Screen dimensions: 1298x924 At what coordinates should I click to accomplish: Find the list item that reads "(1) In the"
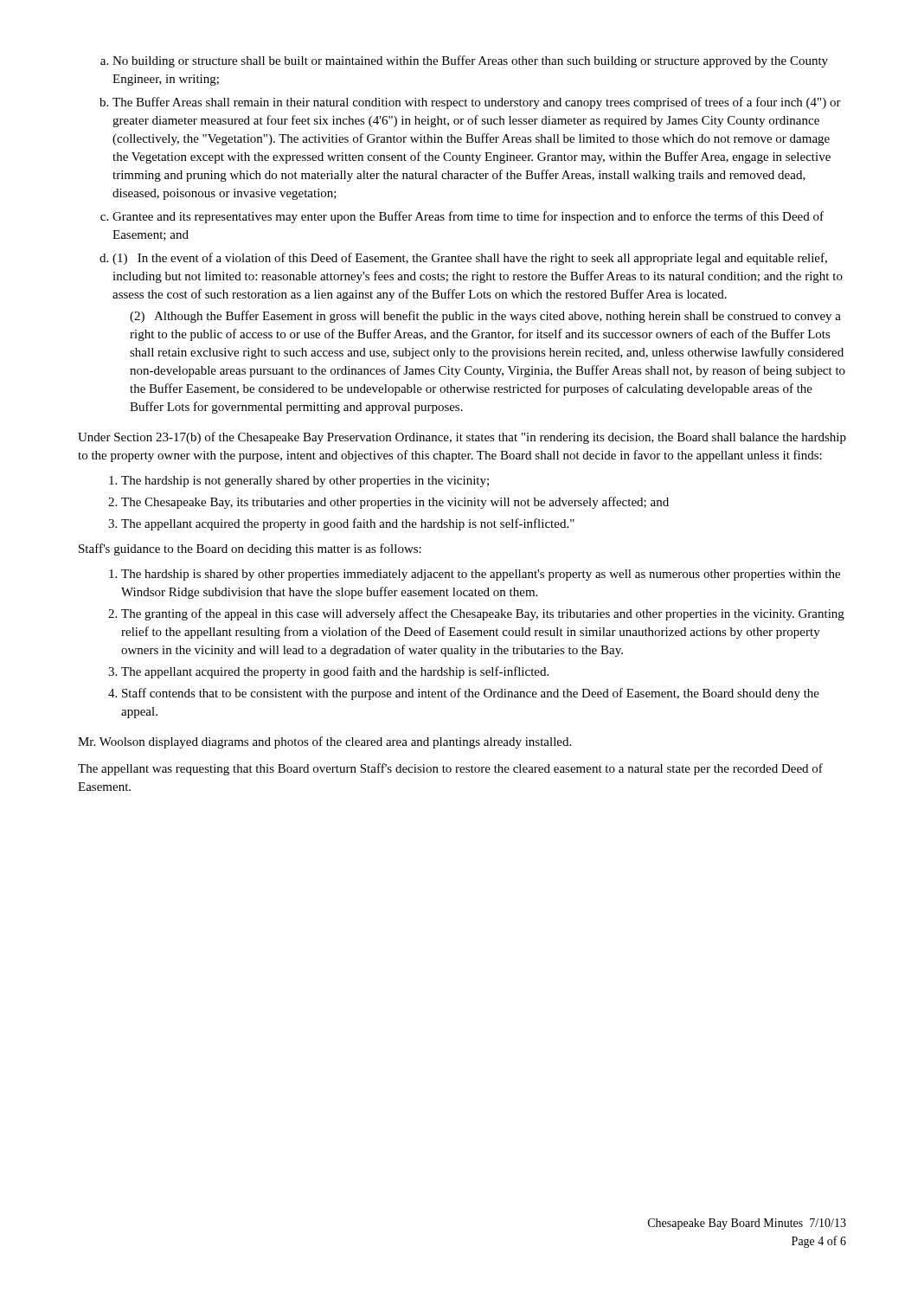(x=479, y=333)
